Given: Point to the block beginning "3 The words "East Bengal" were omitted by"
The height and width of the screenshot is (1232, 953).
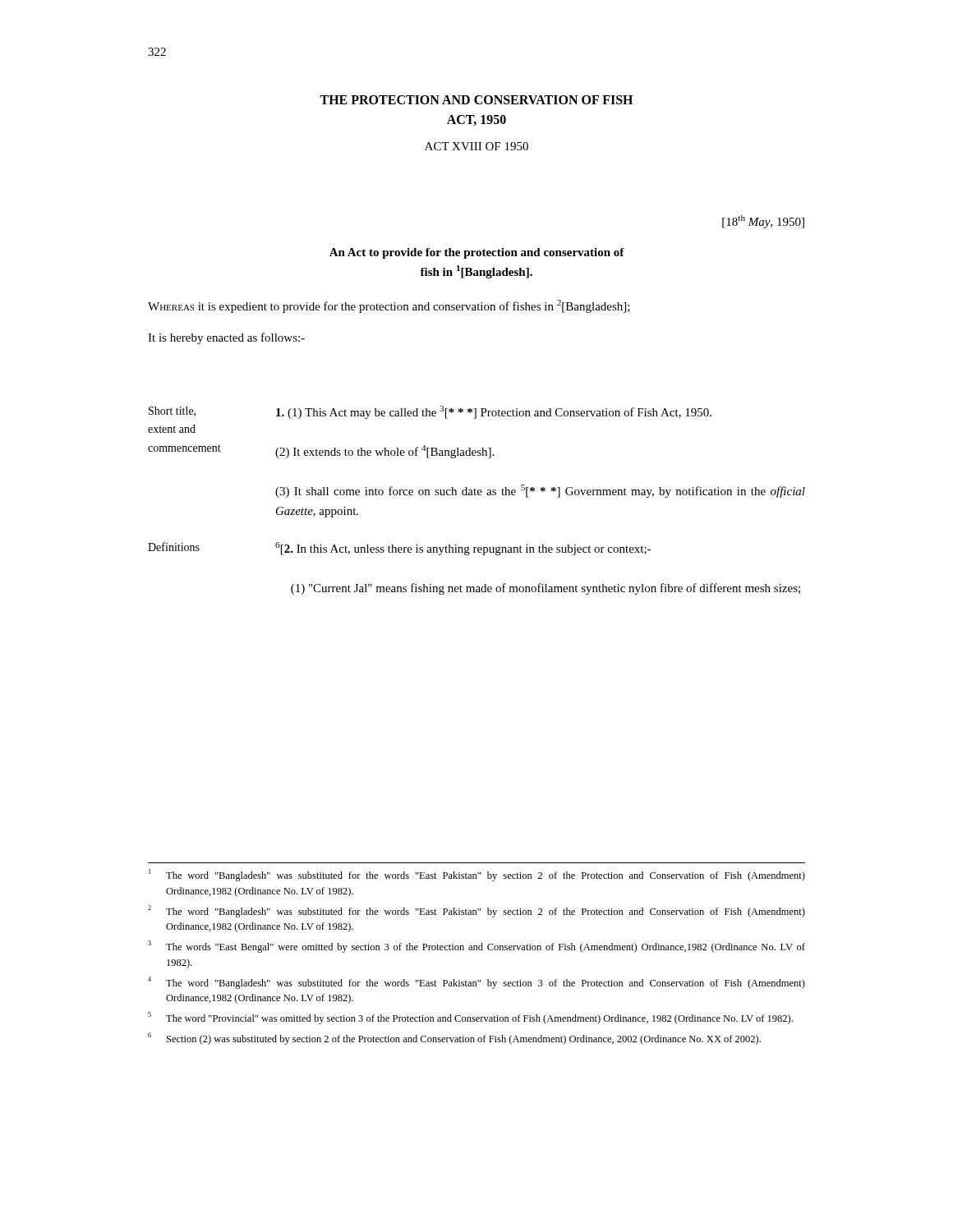Looking at the screenshot, I should coord(476,955).
